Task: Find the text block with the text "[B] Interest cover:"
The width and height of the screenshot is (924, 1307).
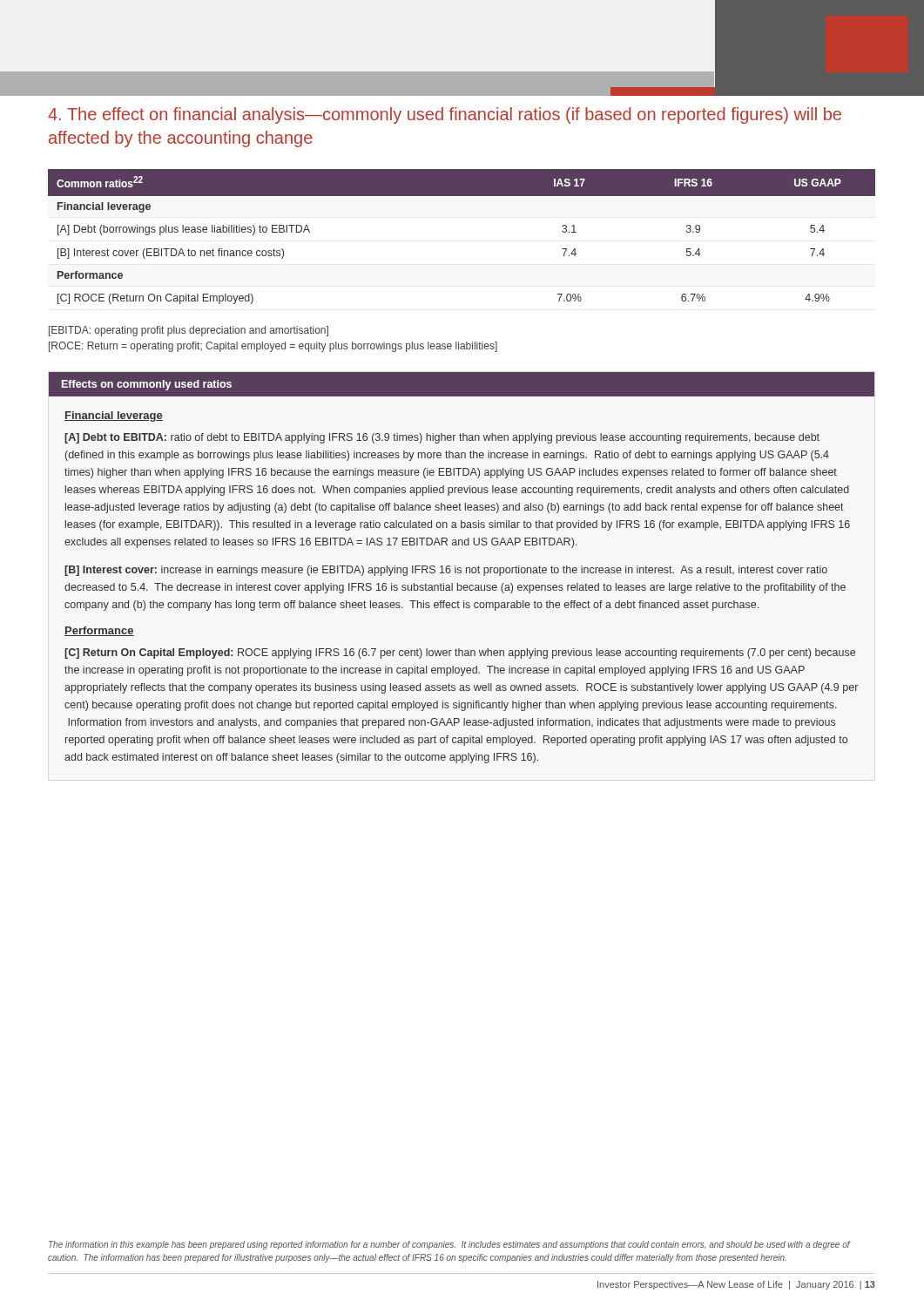Action: [455, 587]
